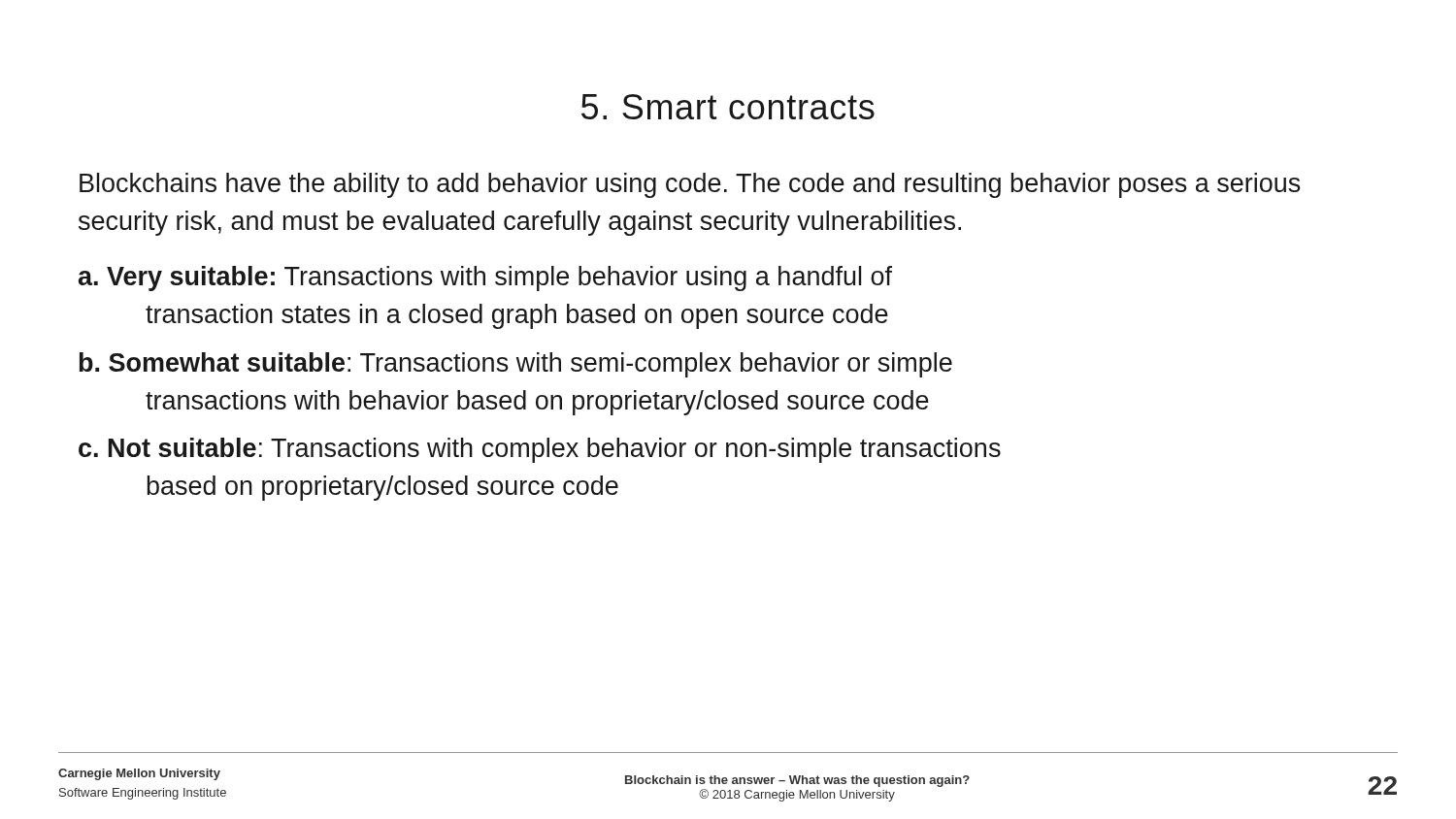Point to the block starting "b. Somewhat suitable: Transactions with semi-complex behavior"

click(515, 381)
